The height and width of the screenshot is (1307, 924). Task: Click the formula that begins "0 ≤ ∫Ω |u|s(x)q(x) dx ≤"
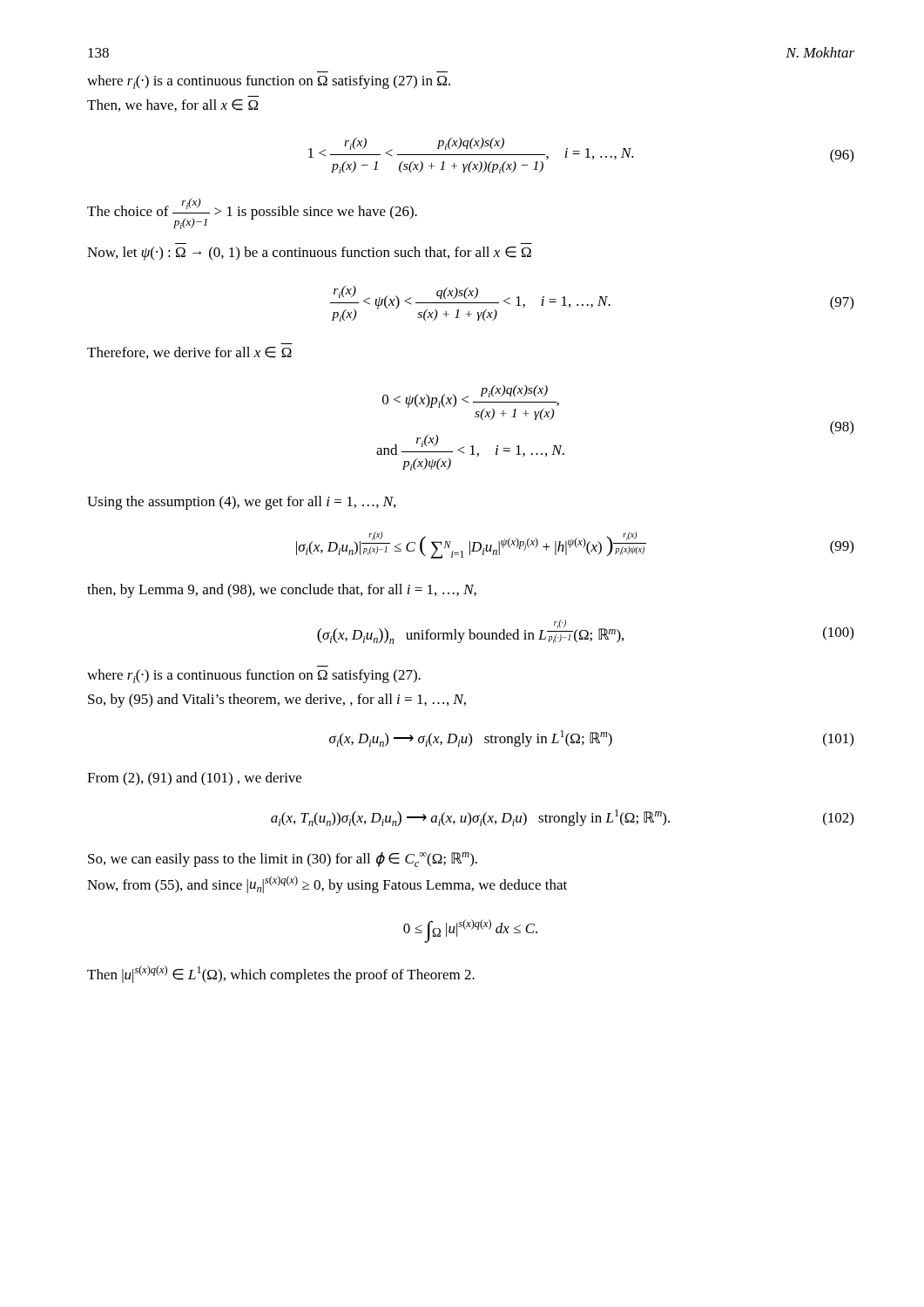click(x=471, y=930)
